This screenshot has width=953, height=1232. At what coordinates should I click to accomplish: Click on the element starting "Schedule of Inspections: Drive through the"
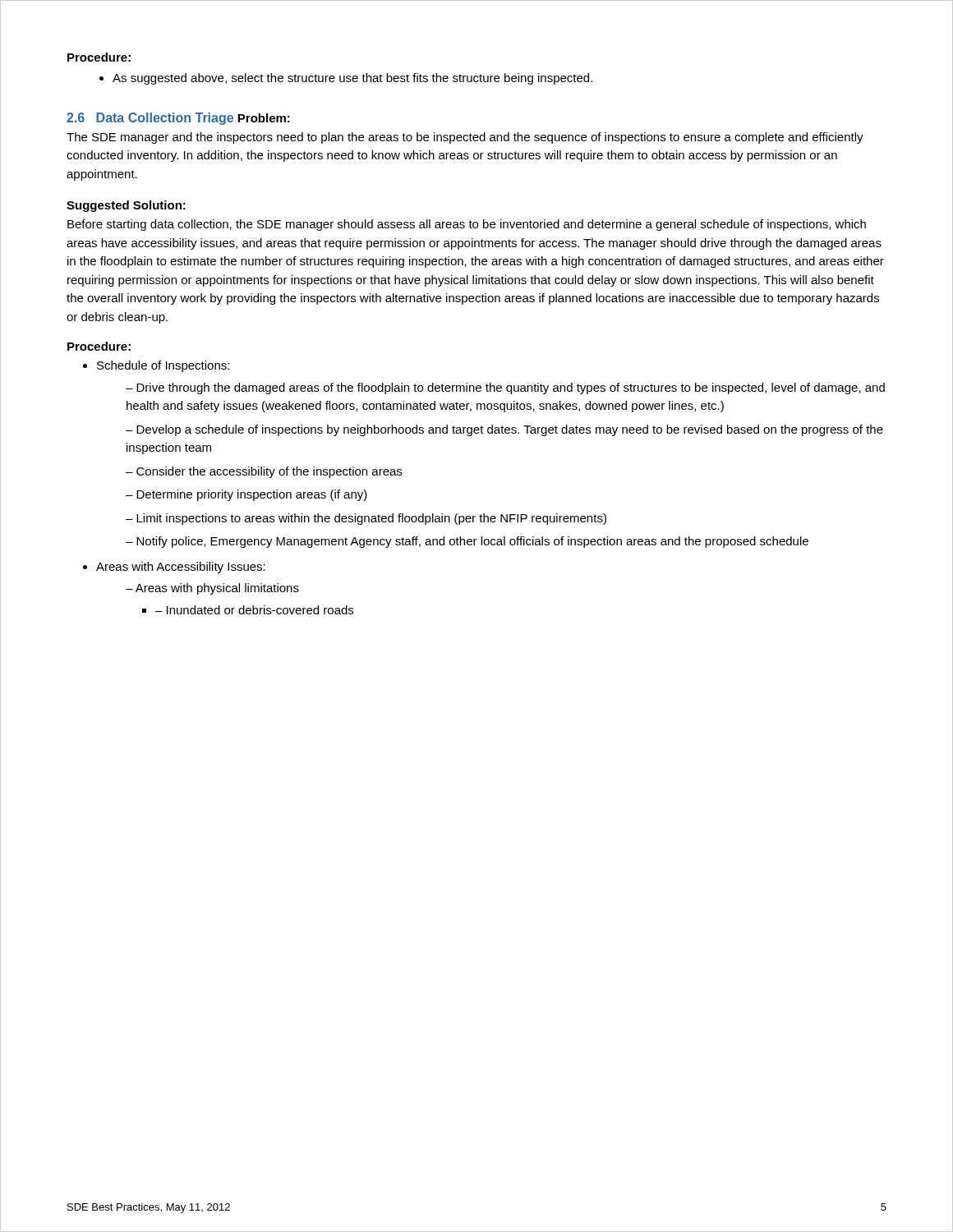coord(156,366)
